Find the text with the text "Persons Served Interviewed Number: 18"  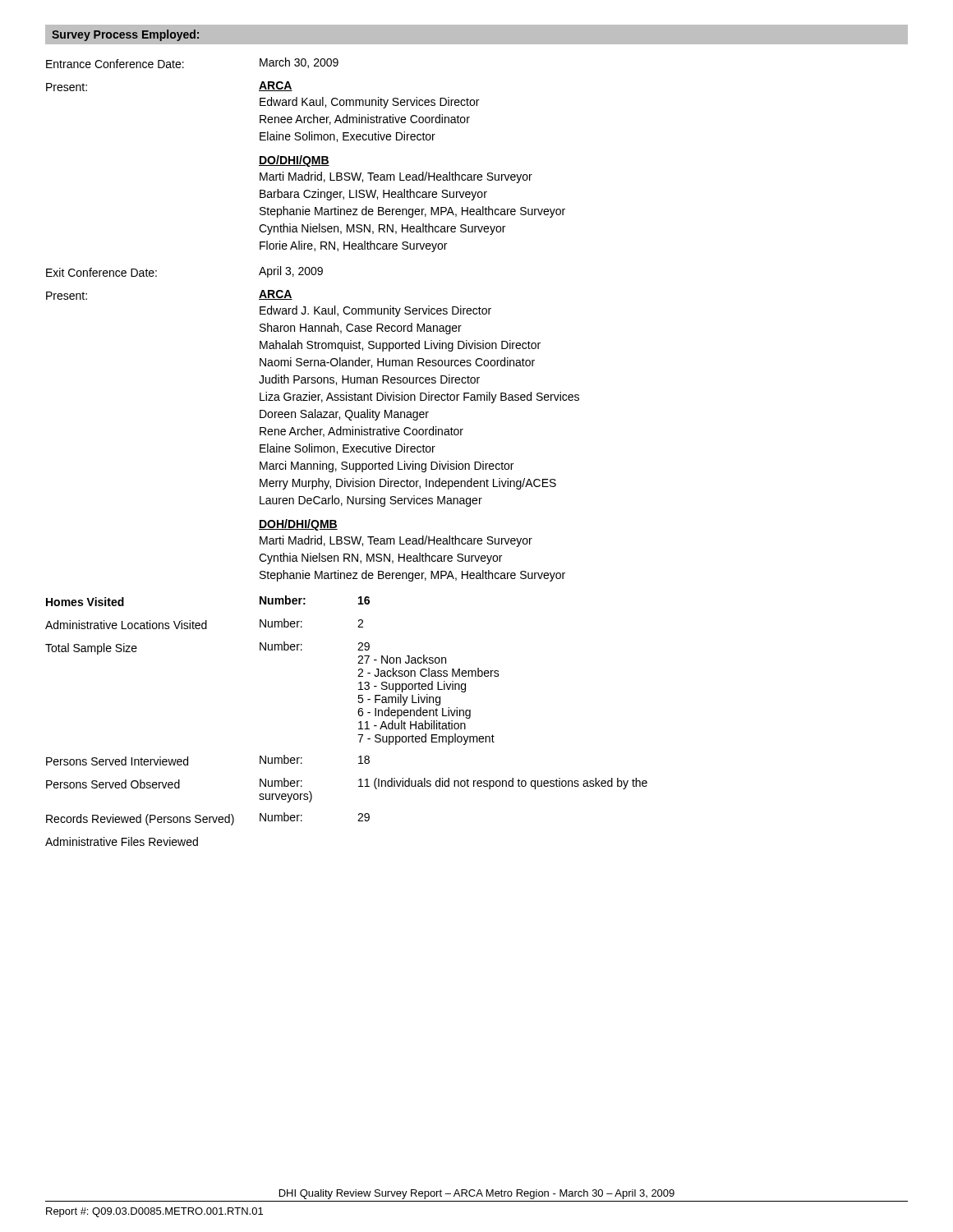tap(113, 760)
